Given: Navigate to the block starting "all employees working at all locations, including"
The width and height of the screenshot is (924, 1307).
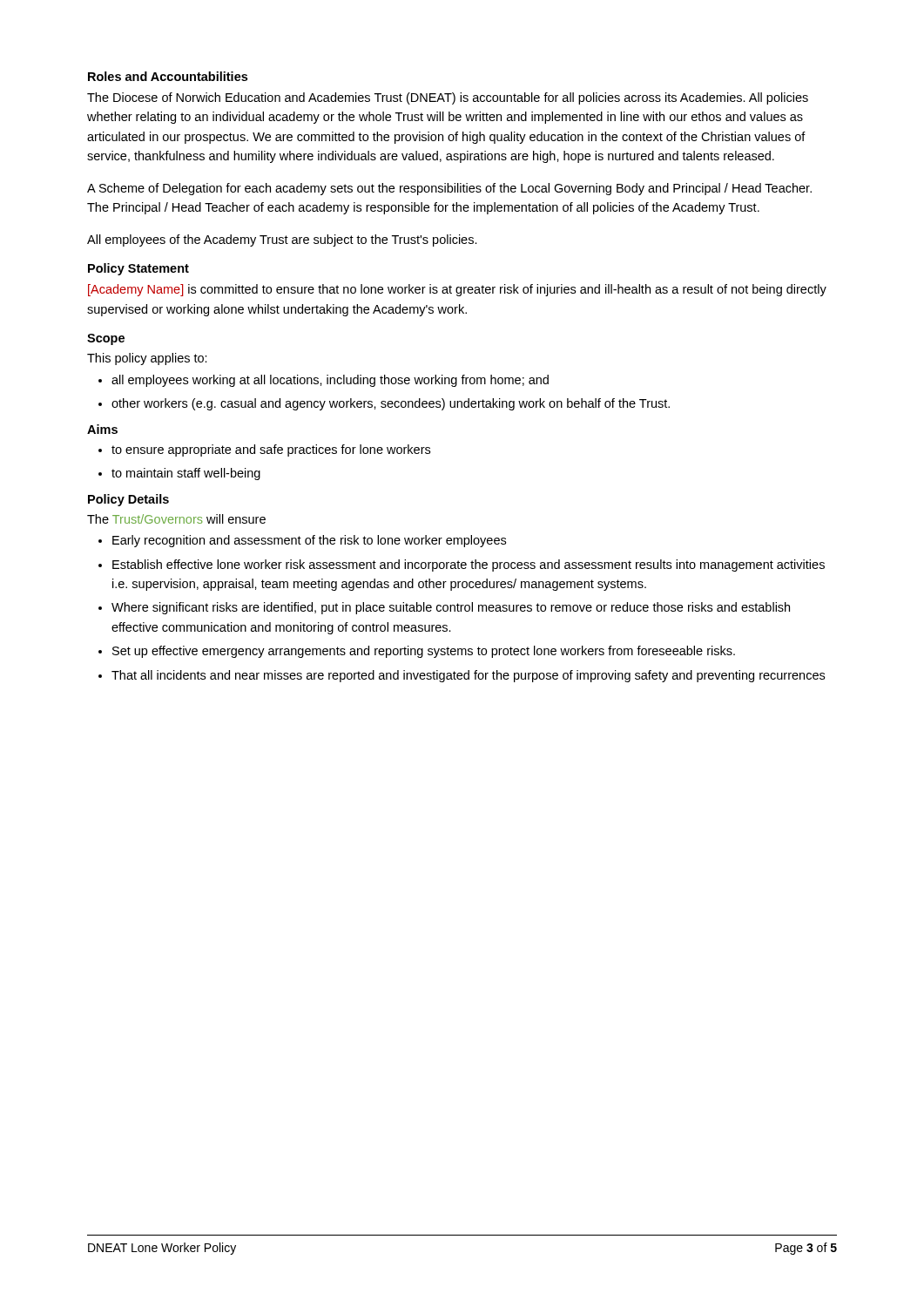Looking at the screenshot, I should [x=462, y=392].
